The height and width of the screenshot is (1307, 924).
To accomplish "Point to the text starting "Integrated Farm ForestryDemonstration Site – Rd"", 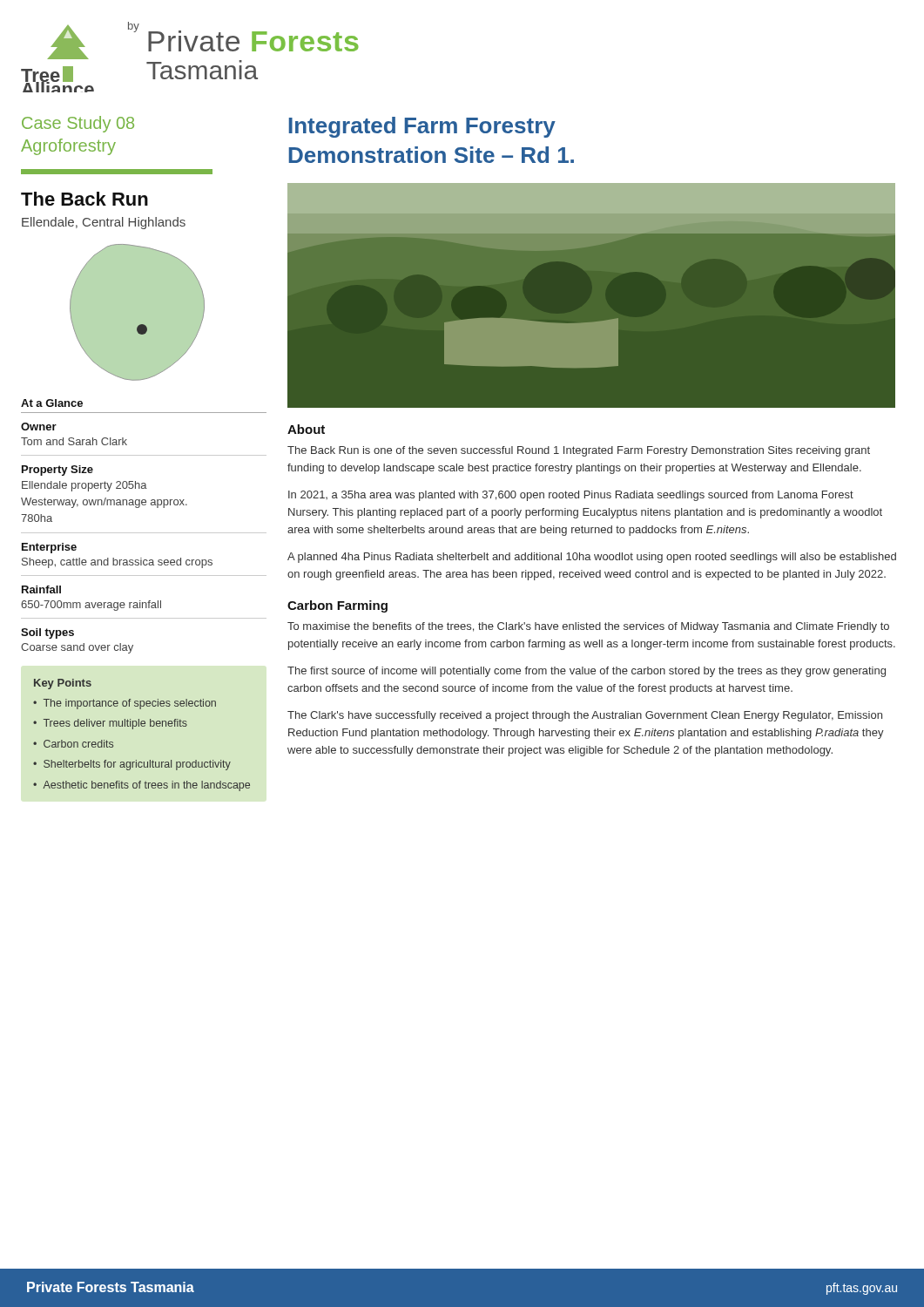I will (431, 140).
